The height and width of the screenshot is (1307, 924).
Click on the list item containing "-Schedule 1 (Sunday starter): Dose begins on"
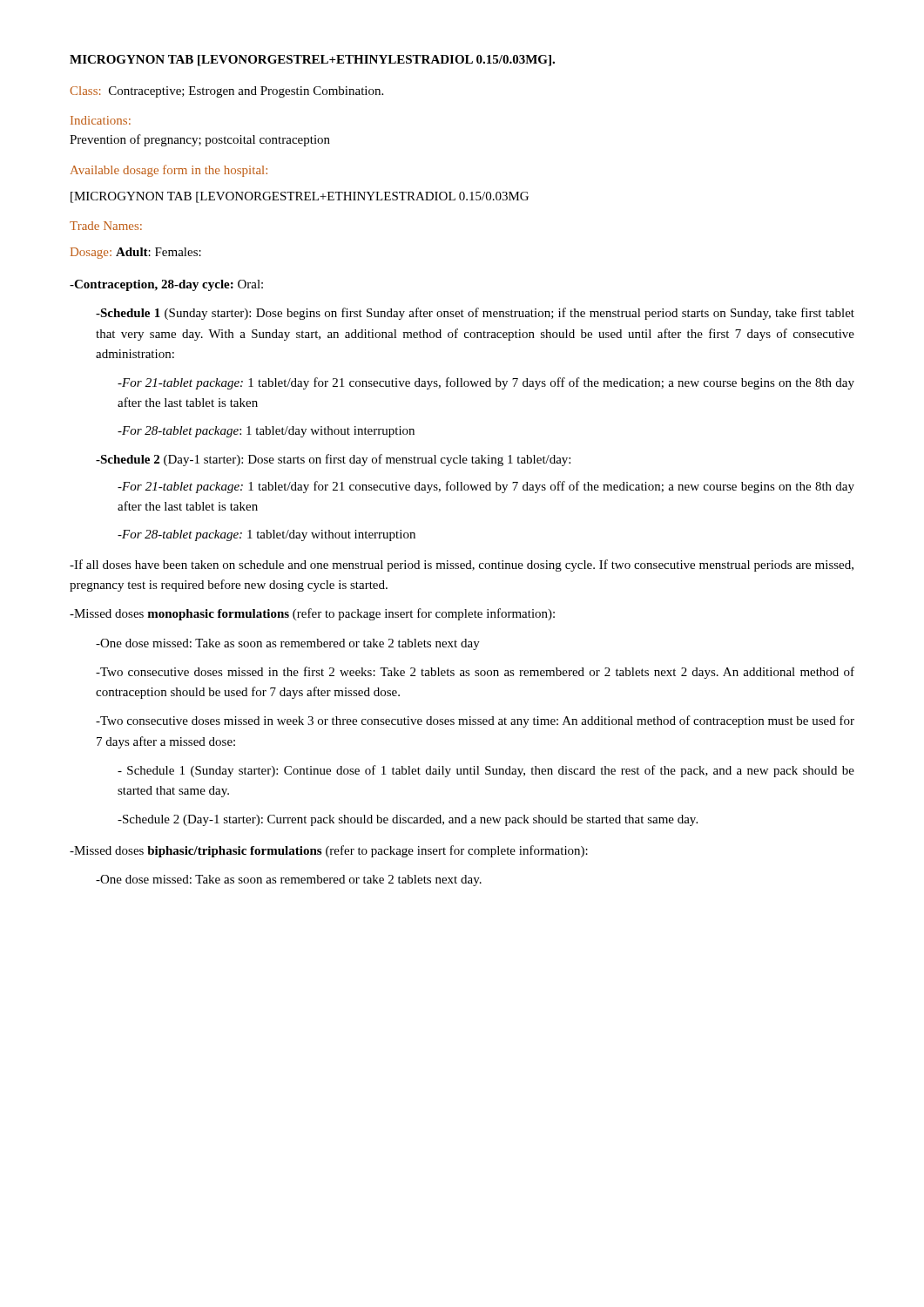[475, 333]
